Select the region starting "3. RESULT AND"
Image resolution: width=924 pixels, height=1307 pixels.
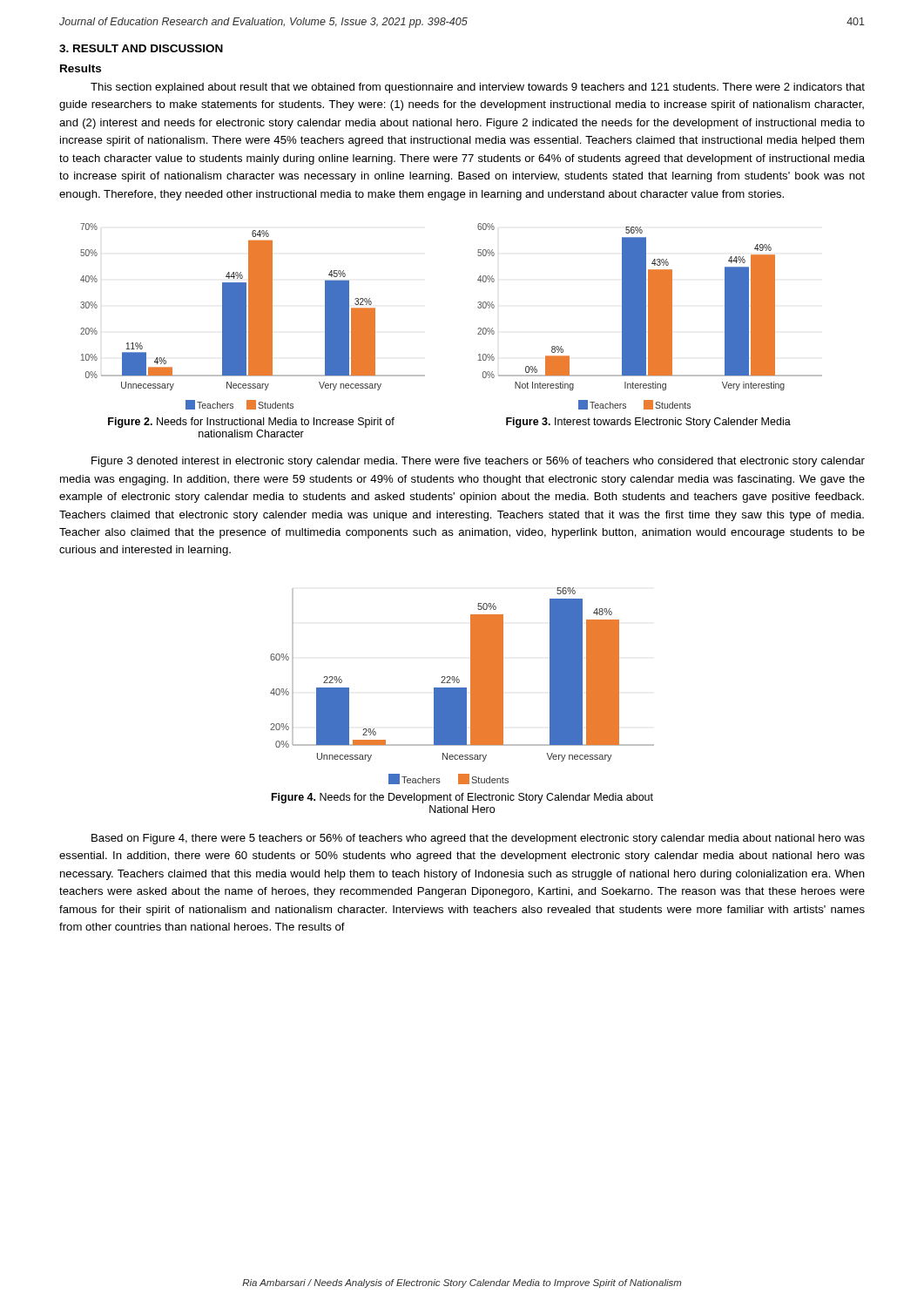tap(141, 48)
